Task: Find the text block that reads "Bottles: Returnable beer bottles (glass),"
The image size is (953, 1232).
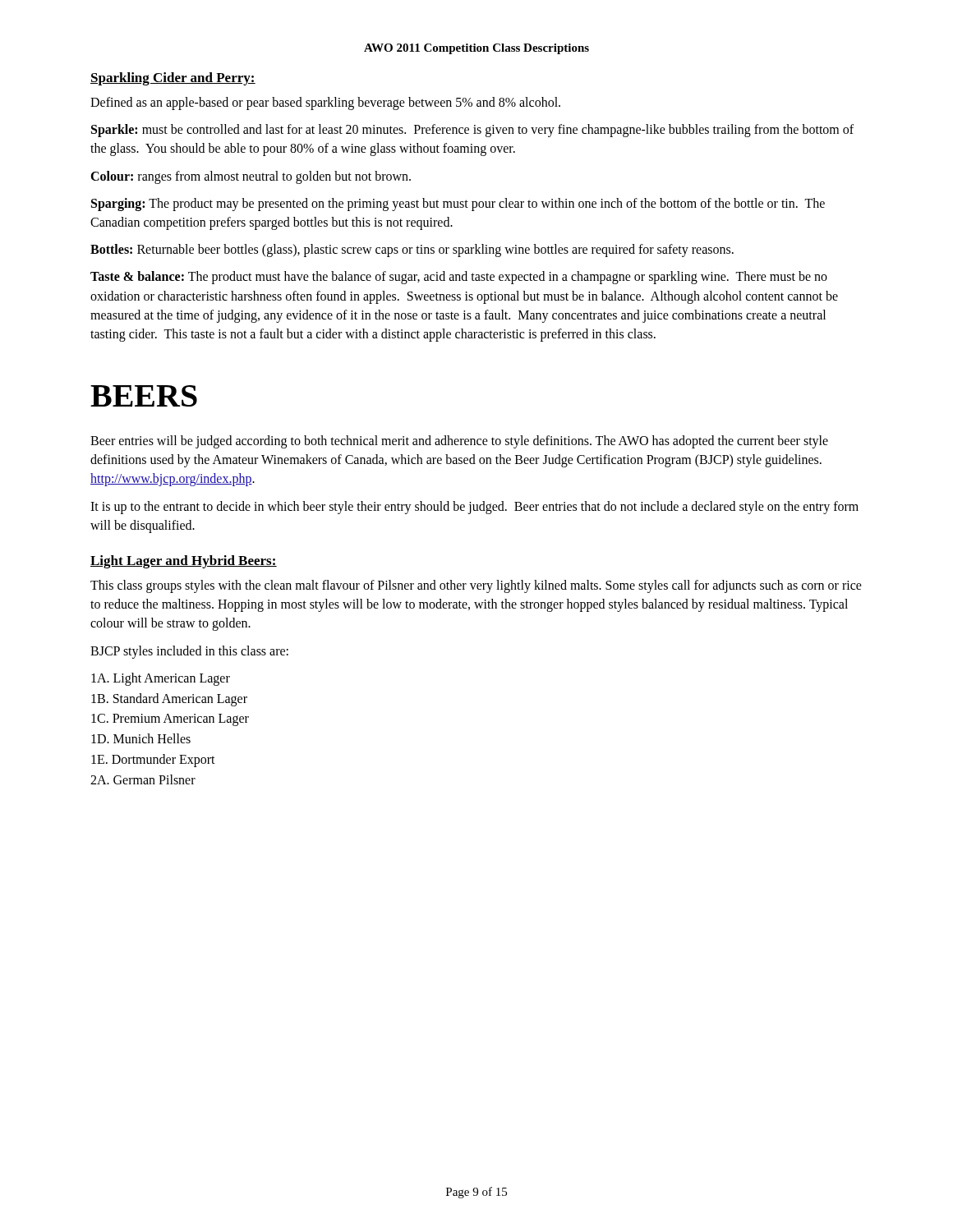Action: click(x=412, y=249)
